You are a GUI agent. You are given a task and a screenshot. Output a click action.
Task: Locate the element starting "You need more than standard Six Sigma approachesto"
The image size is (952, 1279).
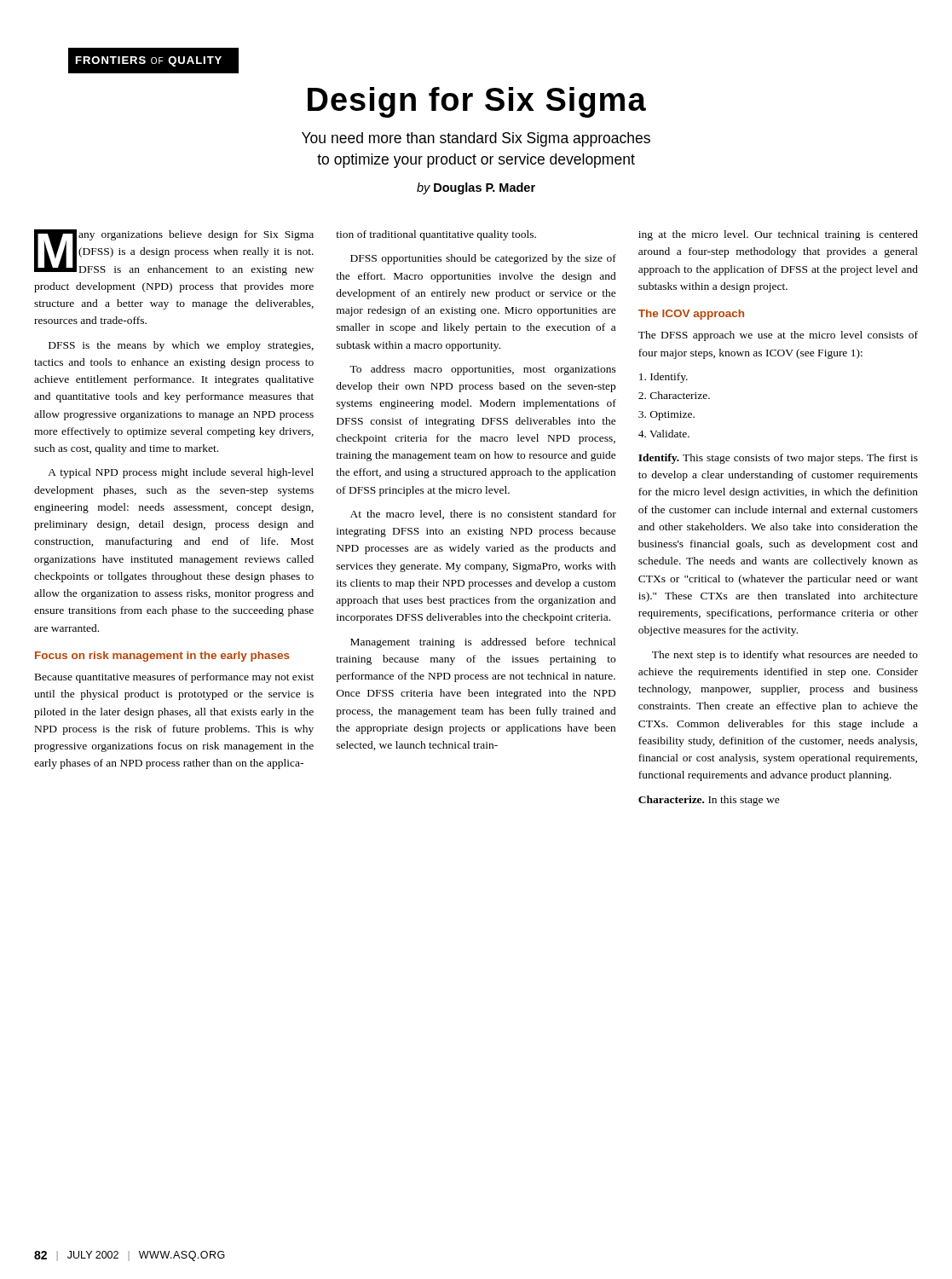476,149
